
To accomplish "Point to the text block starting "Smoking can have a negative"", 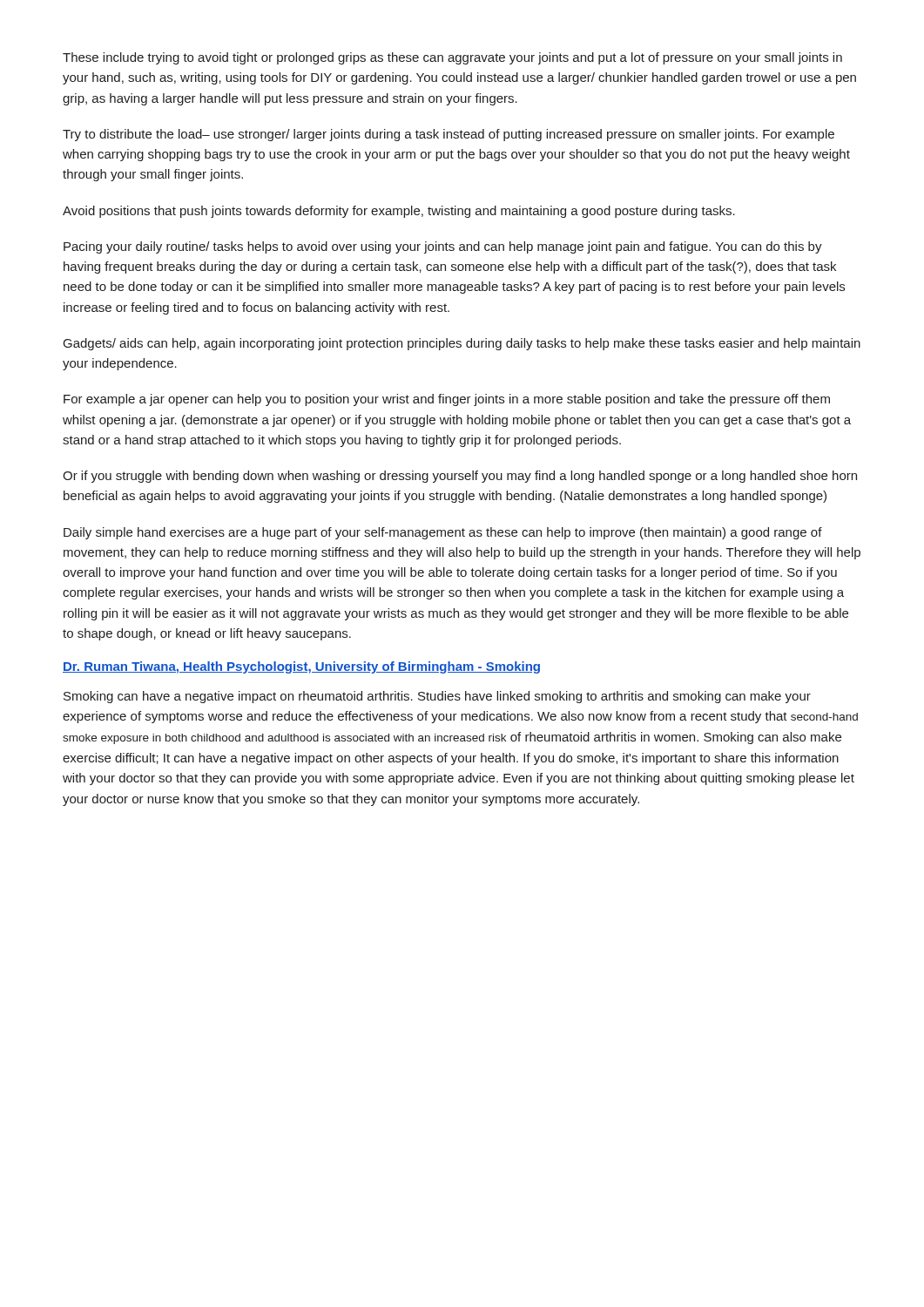I will tap(461, 747).
